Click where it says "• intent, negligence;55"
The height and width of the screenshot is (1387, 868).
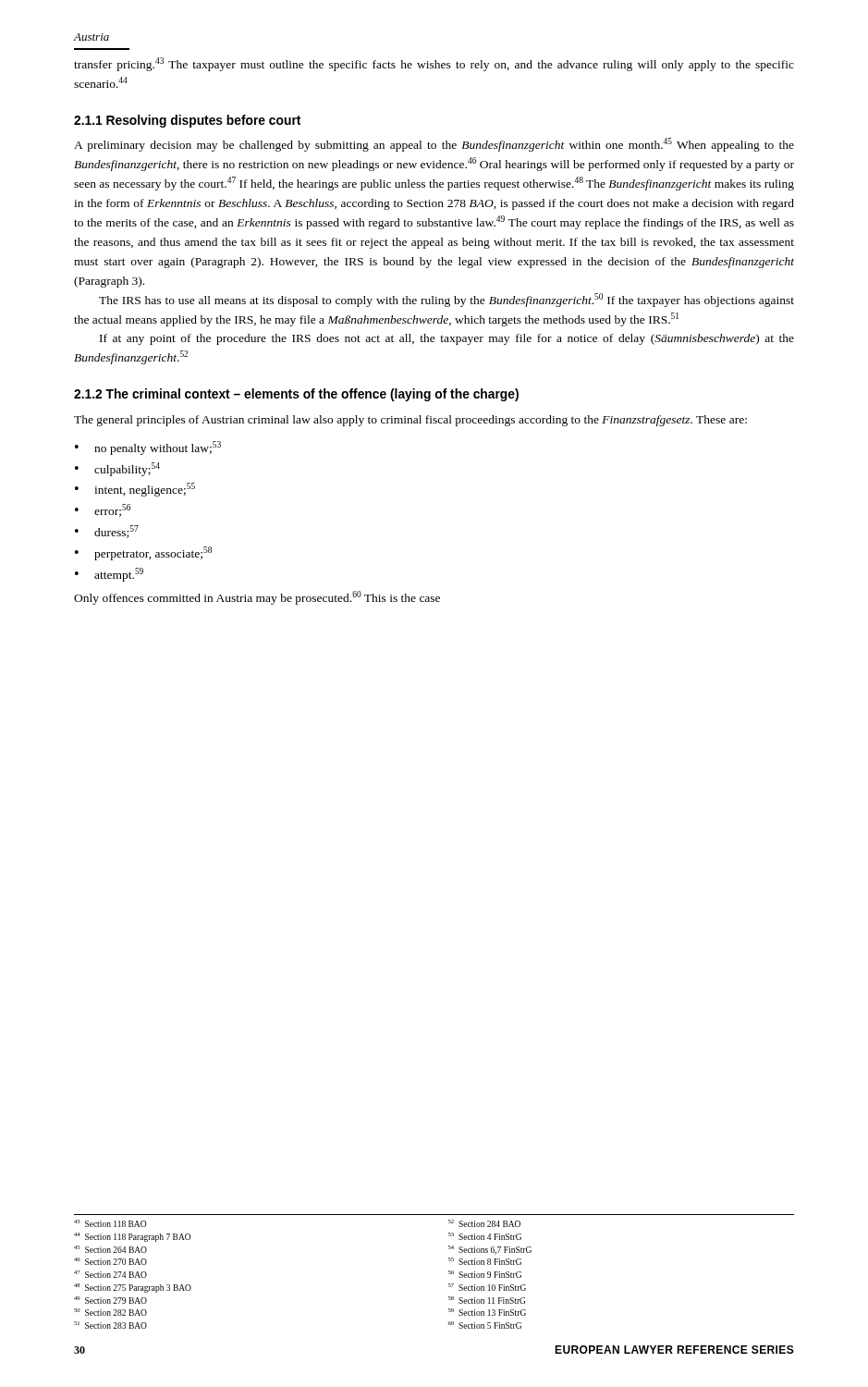pyautogui.click(x=135, y=491)
